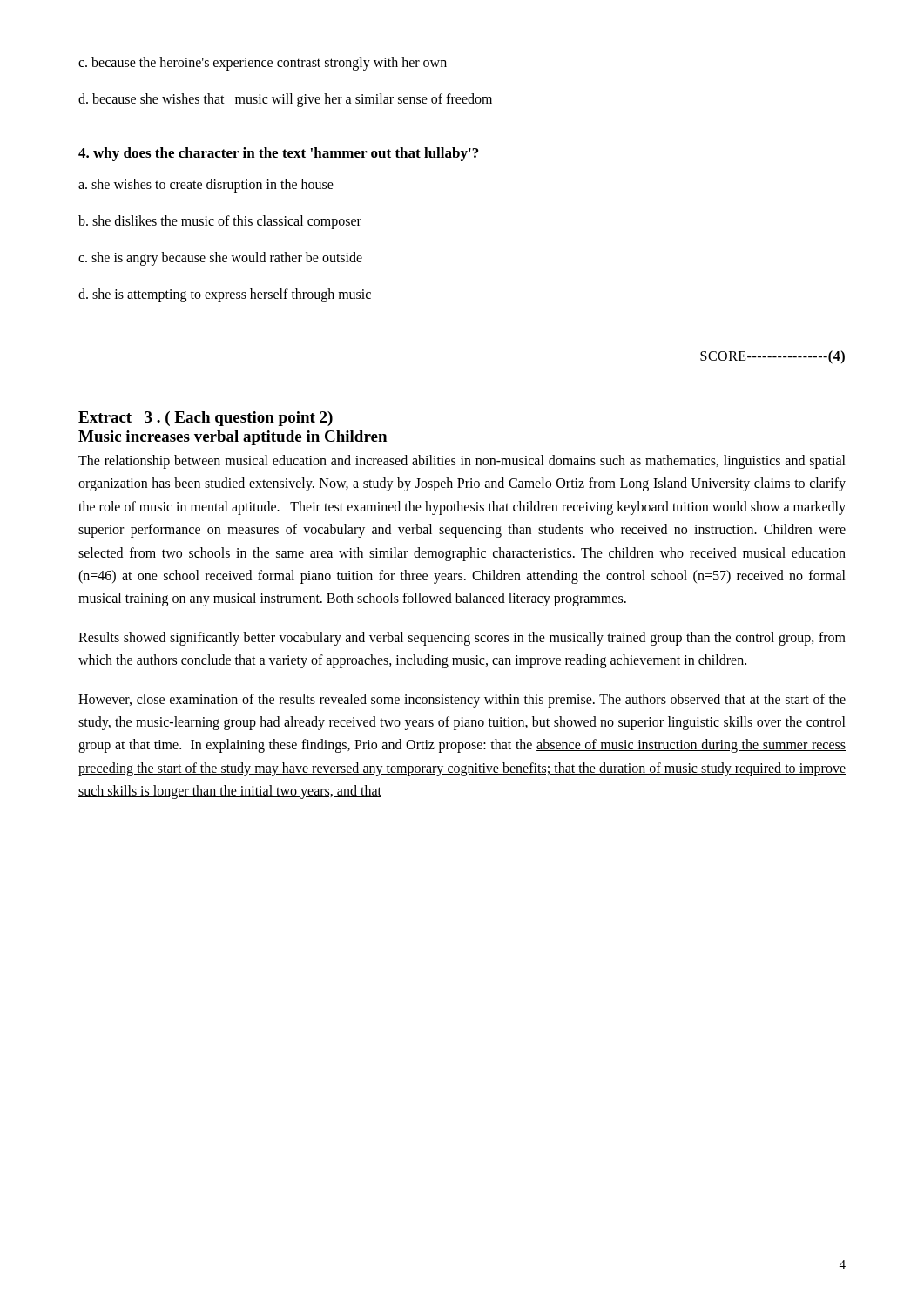Image resolution: width=924 pixels, height=1307 pixels.
Task: Point to the text starting "a. she wishes to create disruption"
Action: click(x=206, y=184)
